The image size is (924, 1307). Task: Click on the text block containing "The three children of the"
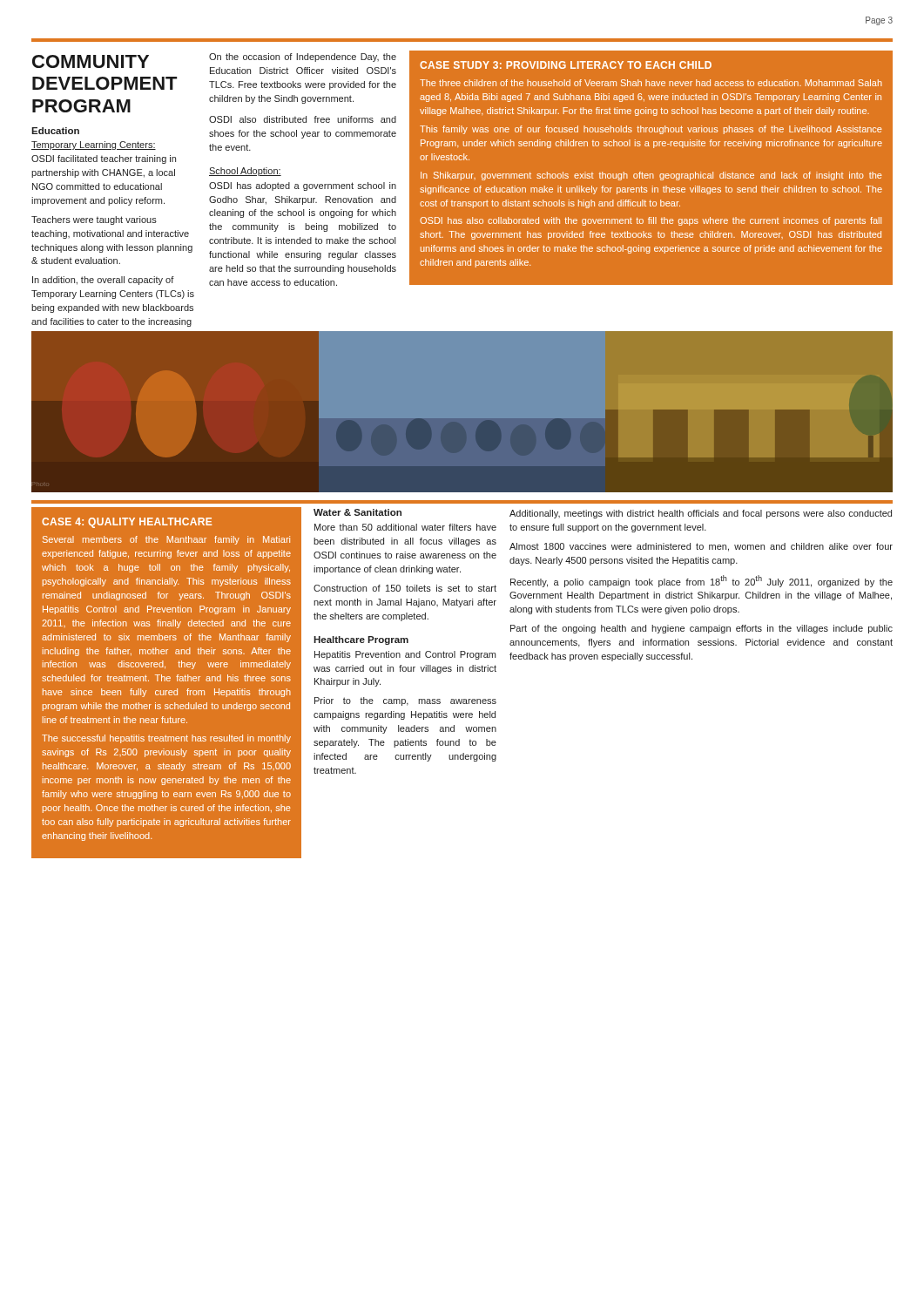651,174
